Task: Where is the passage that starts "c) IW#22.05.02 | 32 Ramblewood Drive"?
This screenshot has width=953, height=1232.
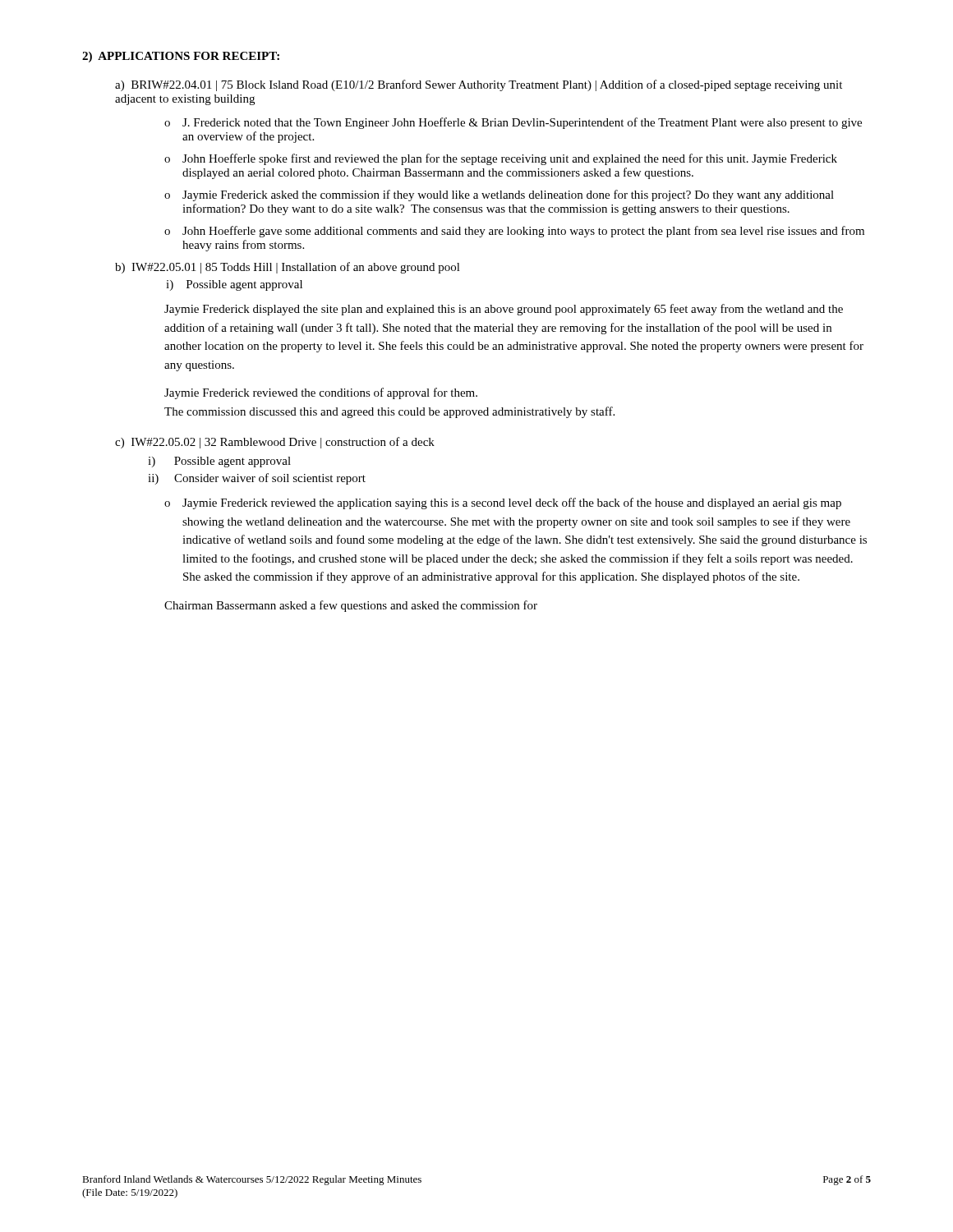Action: point(275,442)
